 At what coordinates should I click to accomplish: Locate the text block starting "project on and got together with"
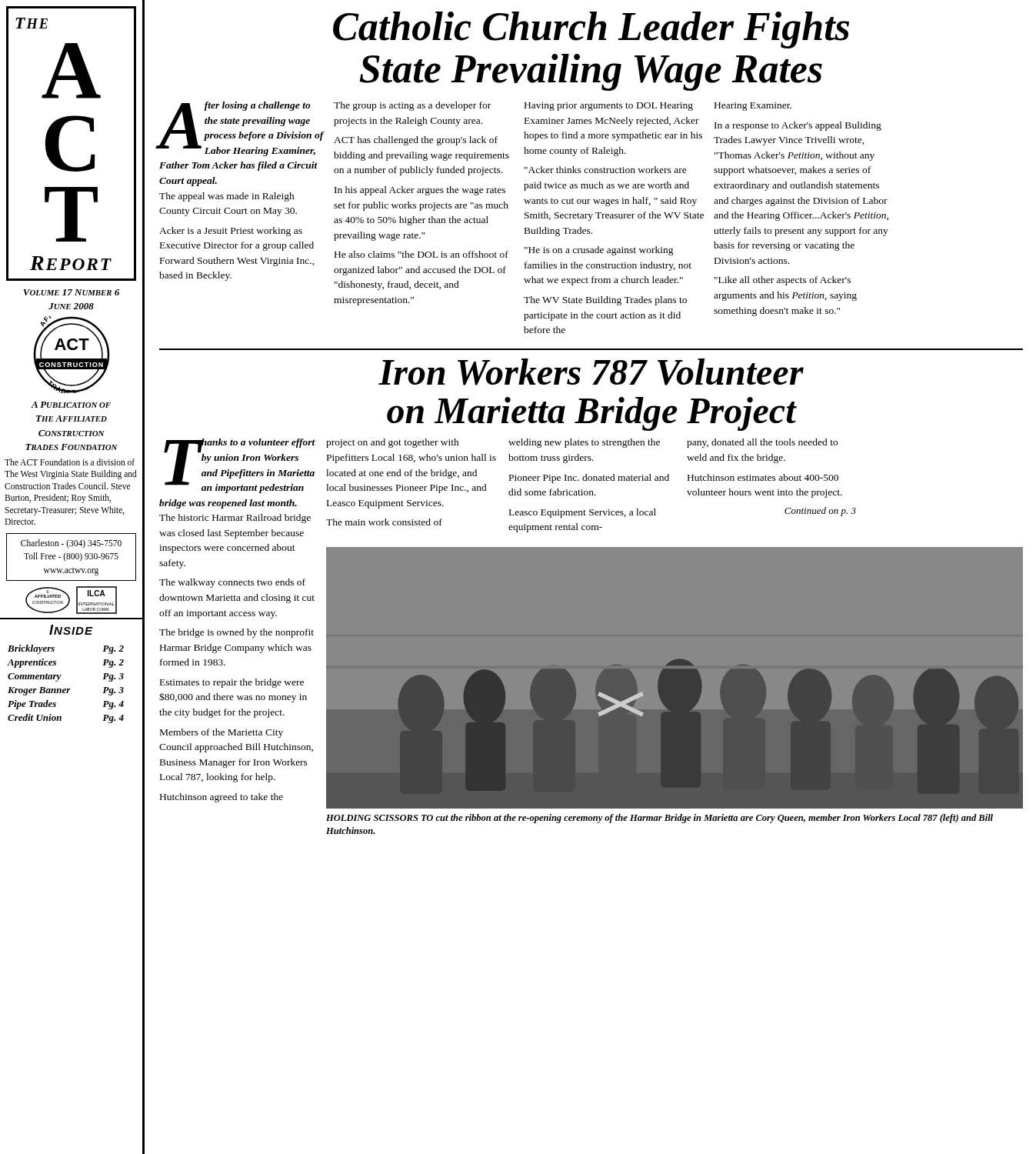click(413, 482)
